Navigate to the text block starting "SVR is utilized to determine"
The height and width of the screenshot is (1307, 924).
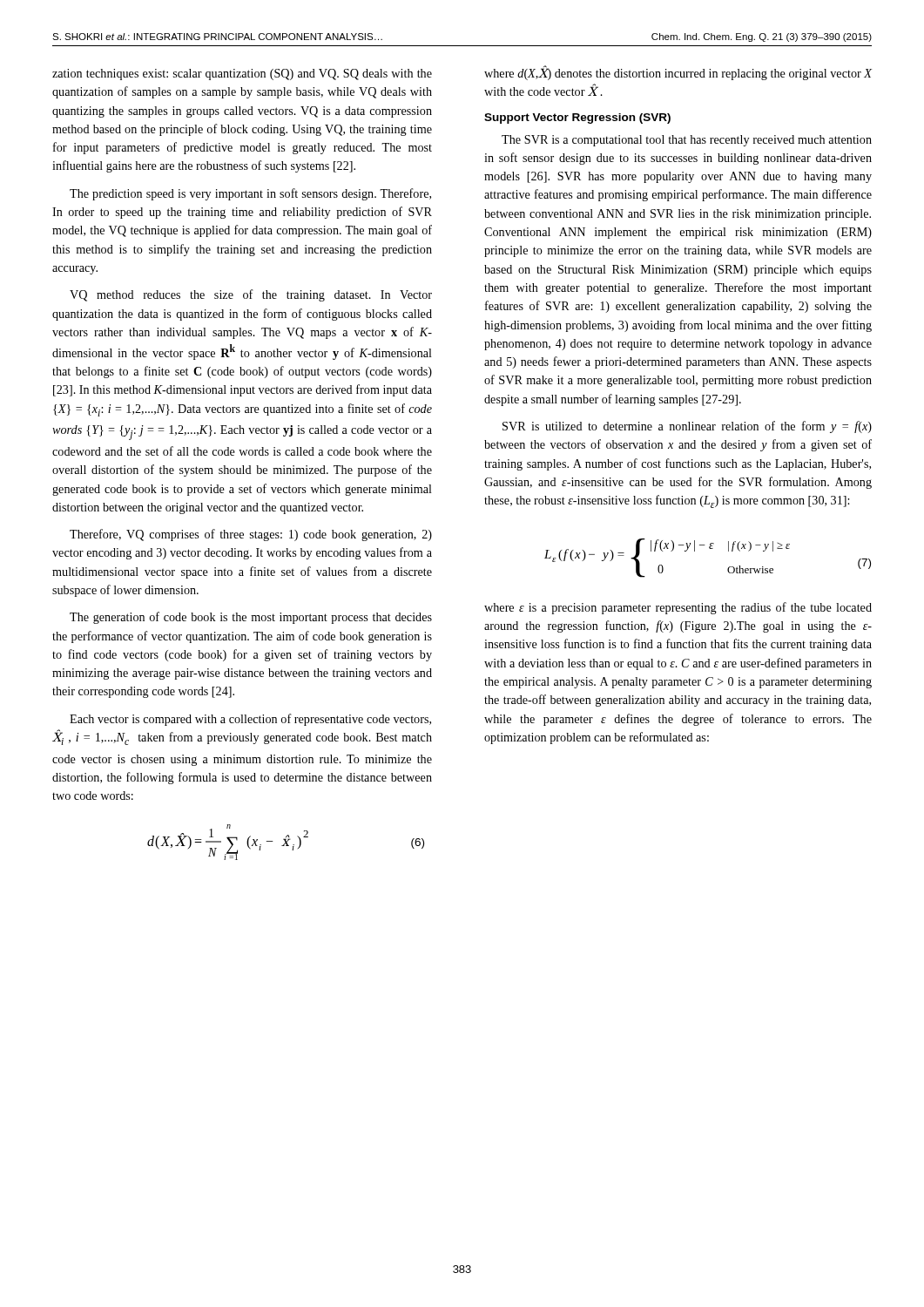678,465
